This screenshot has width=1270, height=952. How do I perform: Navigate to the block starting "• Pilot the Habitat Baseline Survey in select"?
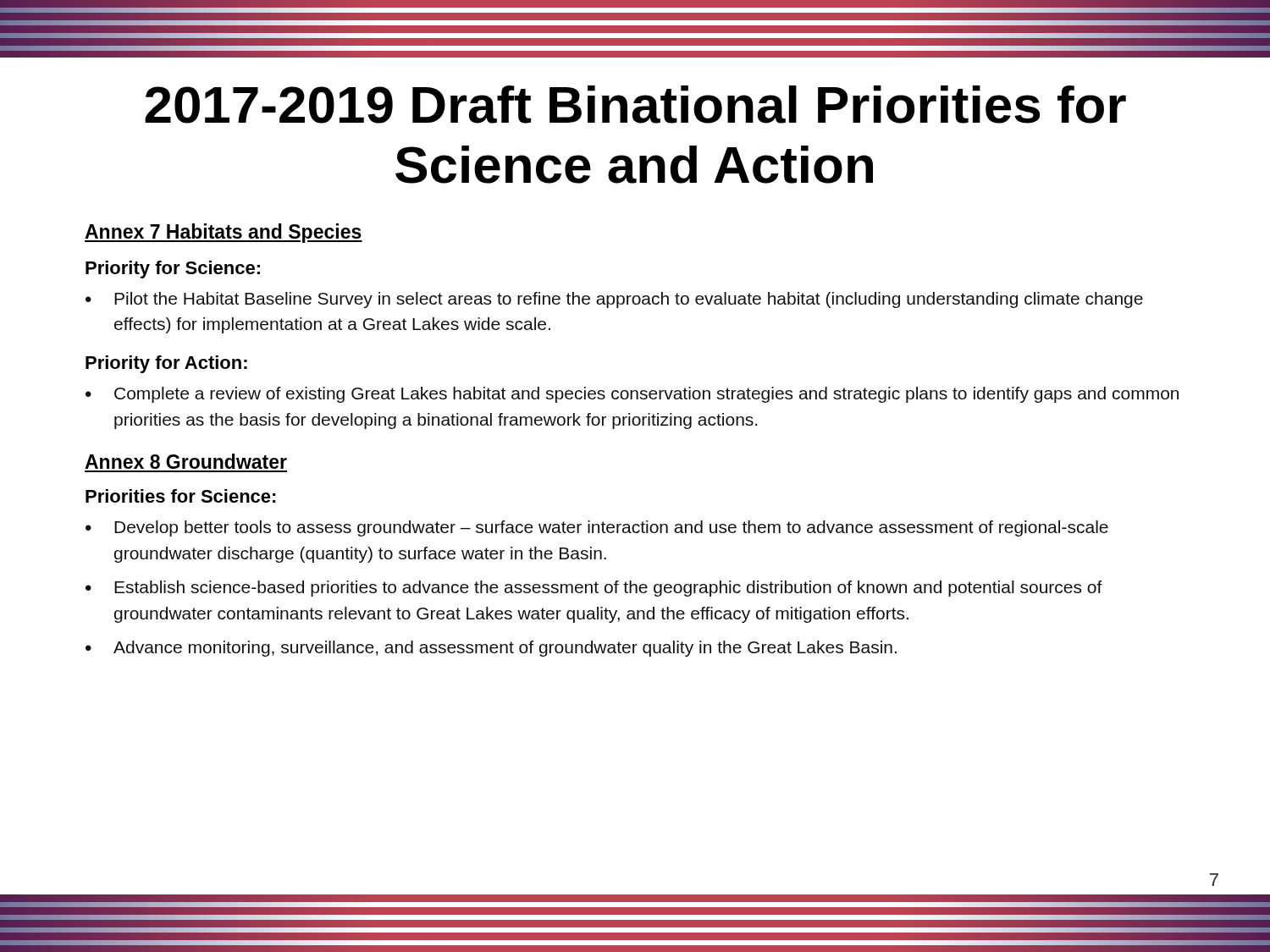pyautogui.click(x=635, y=311)
